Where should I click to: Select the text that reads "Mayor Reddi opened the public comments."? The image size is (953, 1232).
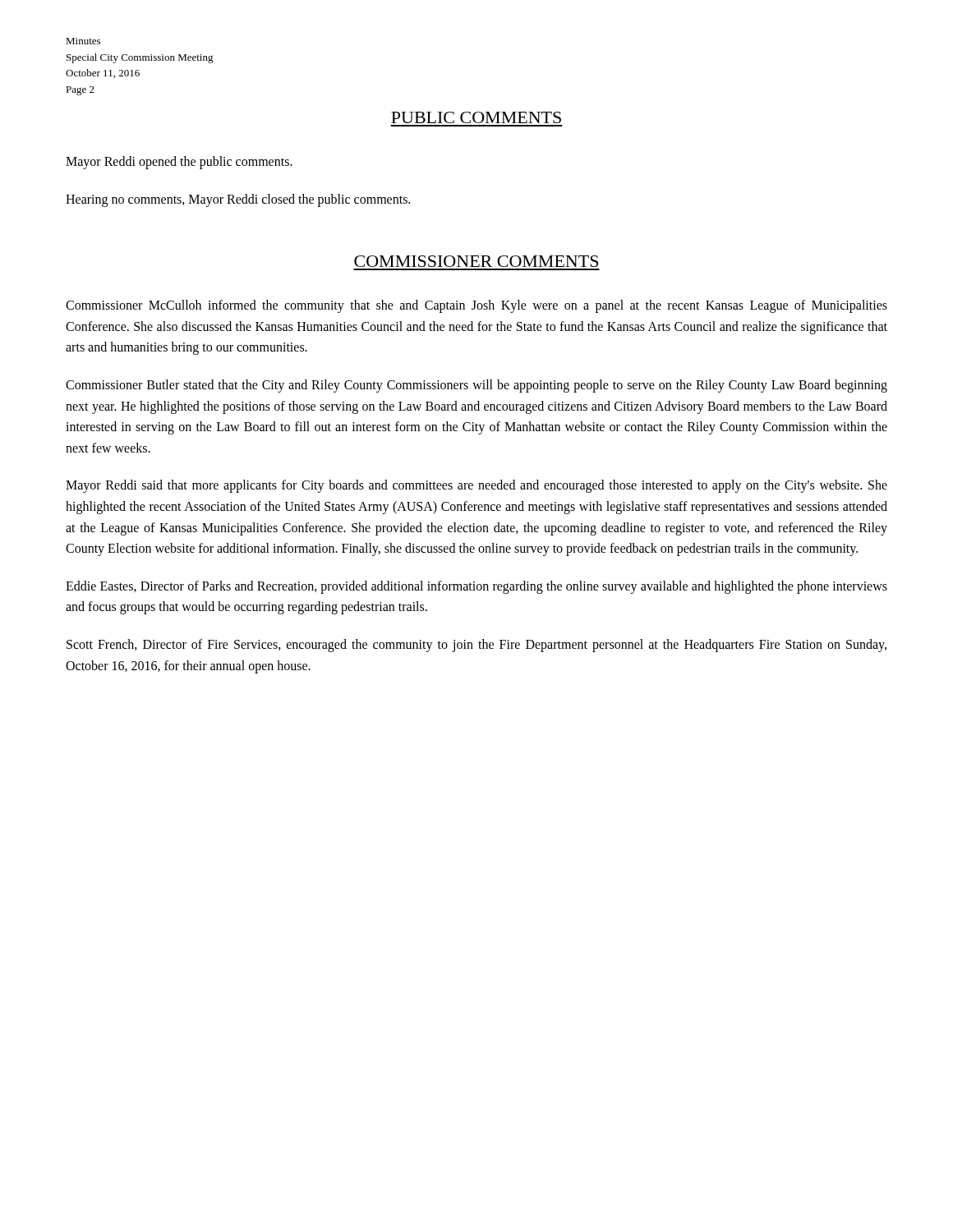[x=179, y=161]
